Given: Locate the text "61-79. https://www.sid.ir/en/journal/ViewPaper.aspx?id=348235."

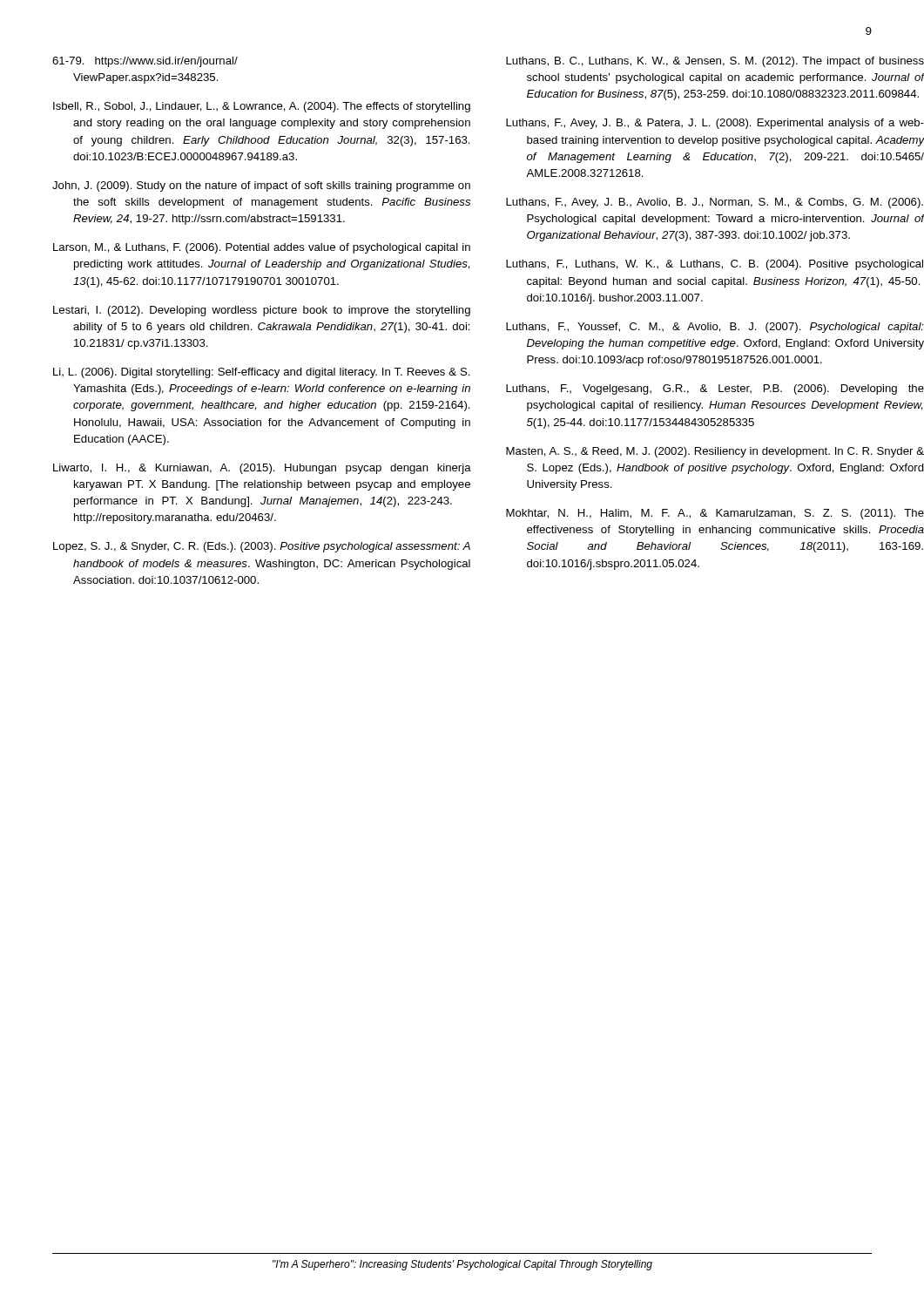Looking at the screenshot, I should (145, 69).
